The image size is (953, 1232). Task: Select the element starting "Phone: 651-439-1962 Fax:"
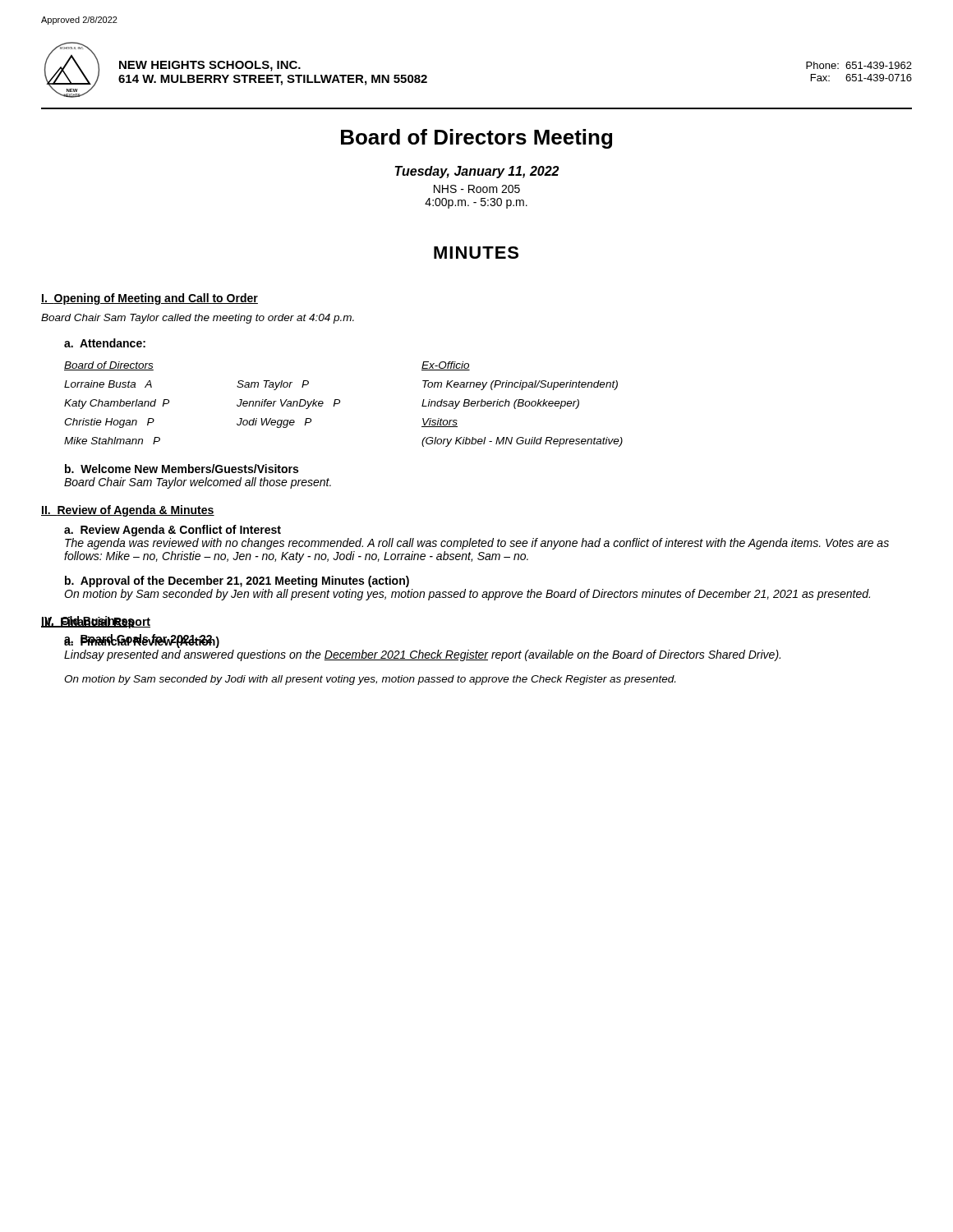pos(859,71)
